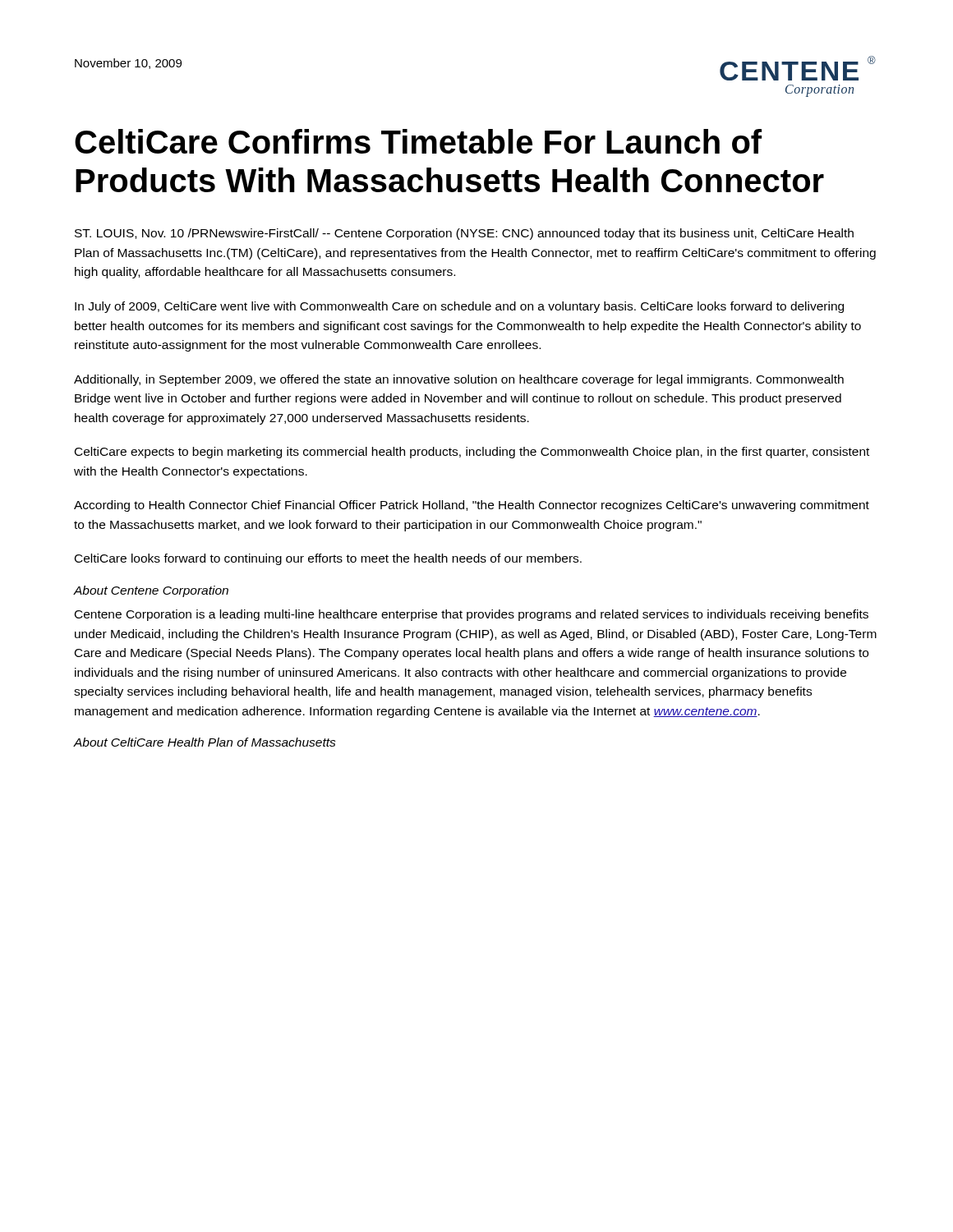Click on the passage starting "In July of 2009, CeltiCare went live with"
This screenshot has height=1232, width=953.
(x=468, y=325)
